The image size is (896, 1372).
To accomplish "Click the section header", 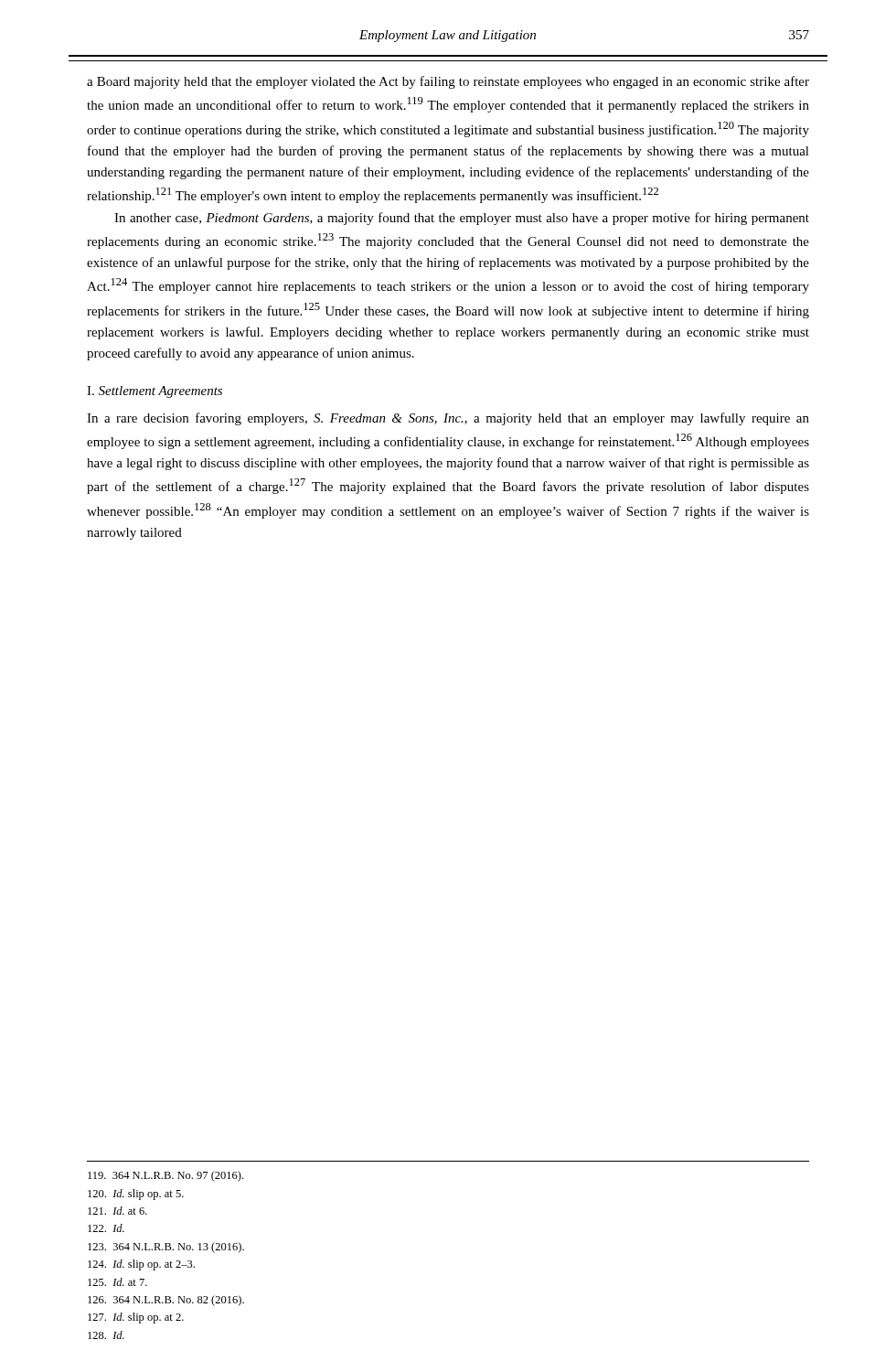I will tap(448, 391).
